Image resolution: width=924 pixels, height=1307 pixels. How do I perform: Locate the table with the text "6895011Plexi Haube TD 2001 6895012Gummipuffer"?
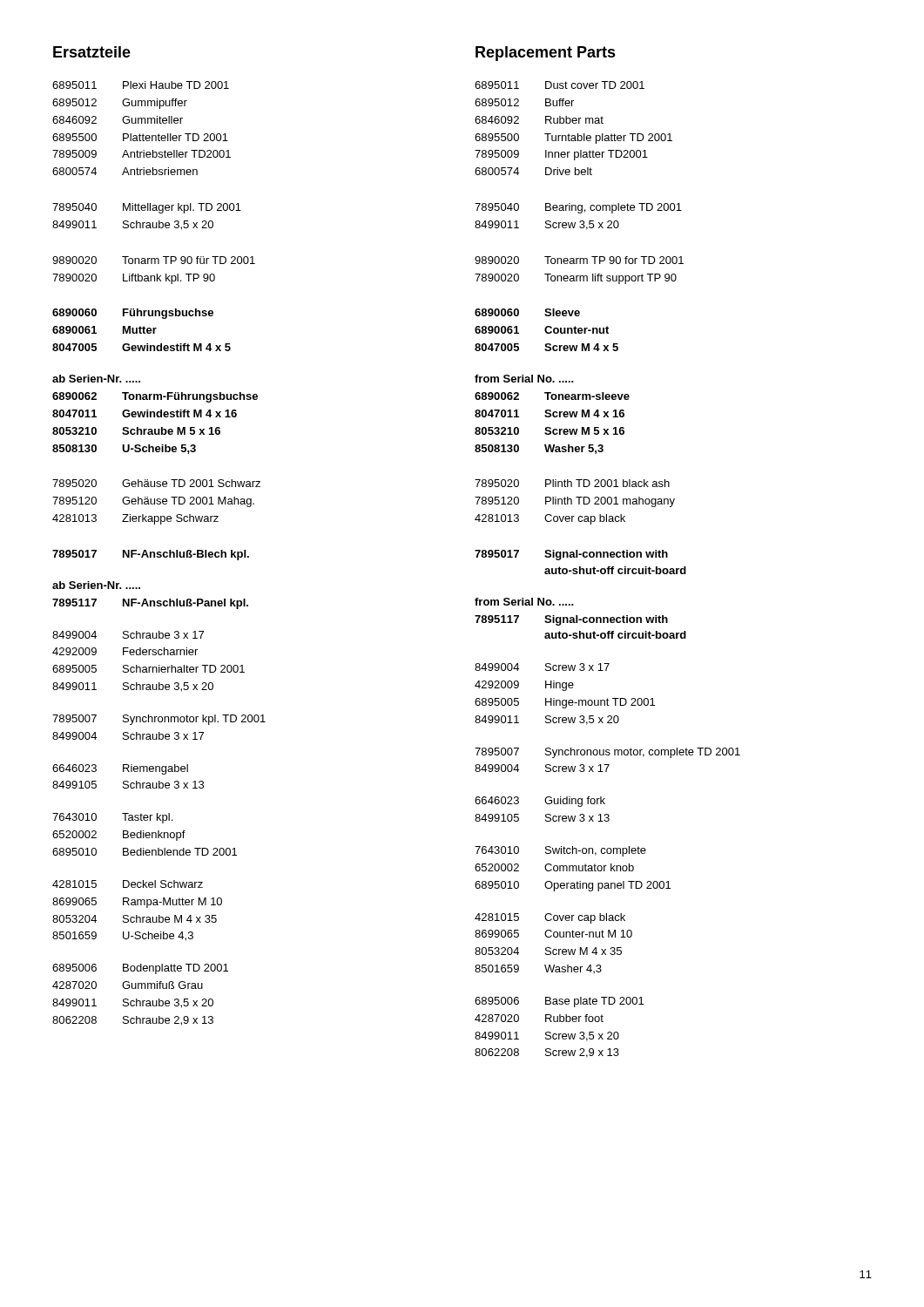[x=240, y=217]
